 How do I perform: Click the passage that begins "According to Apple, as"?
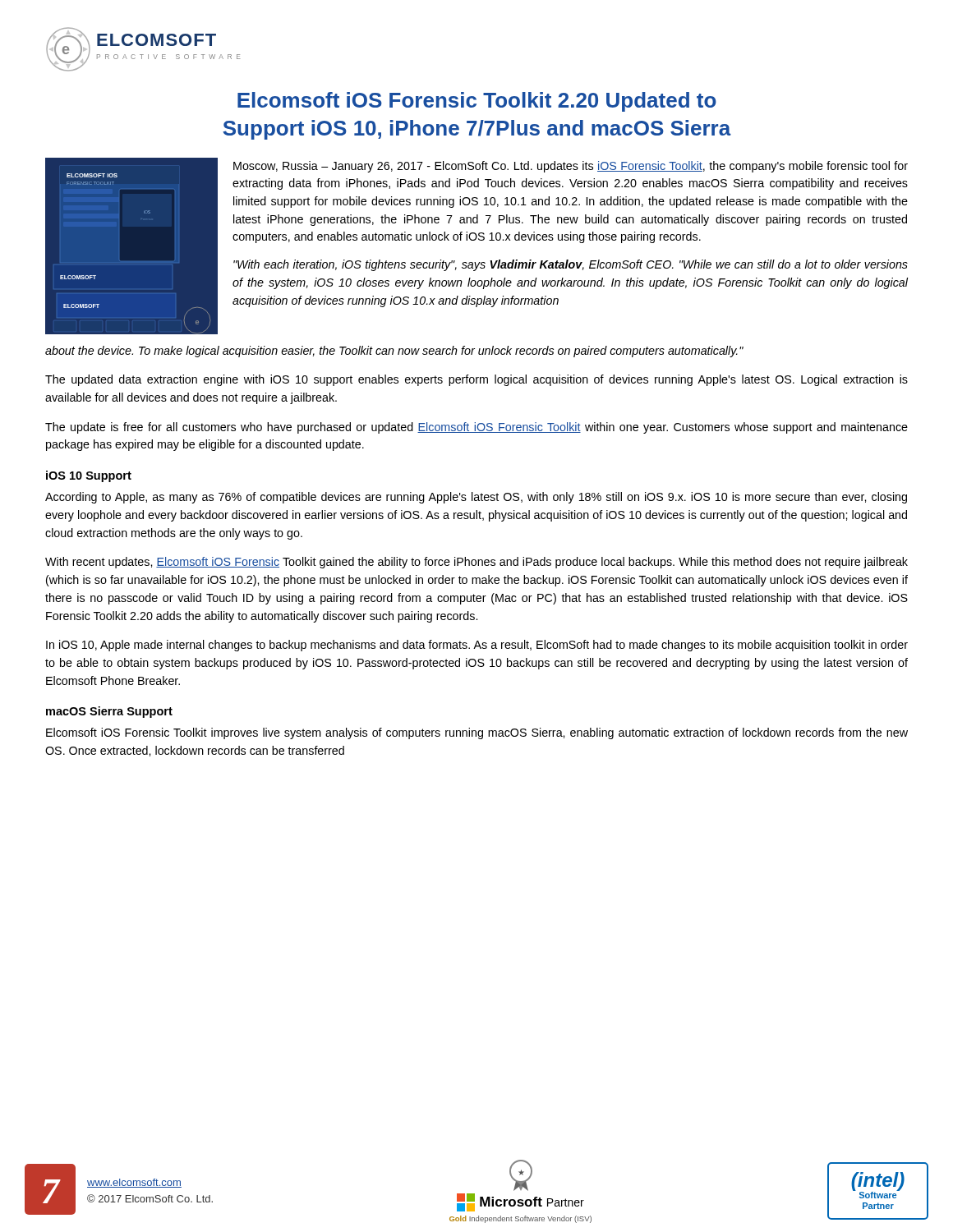tap(476, 515)
